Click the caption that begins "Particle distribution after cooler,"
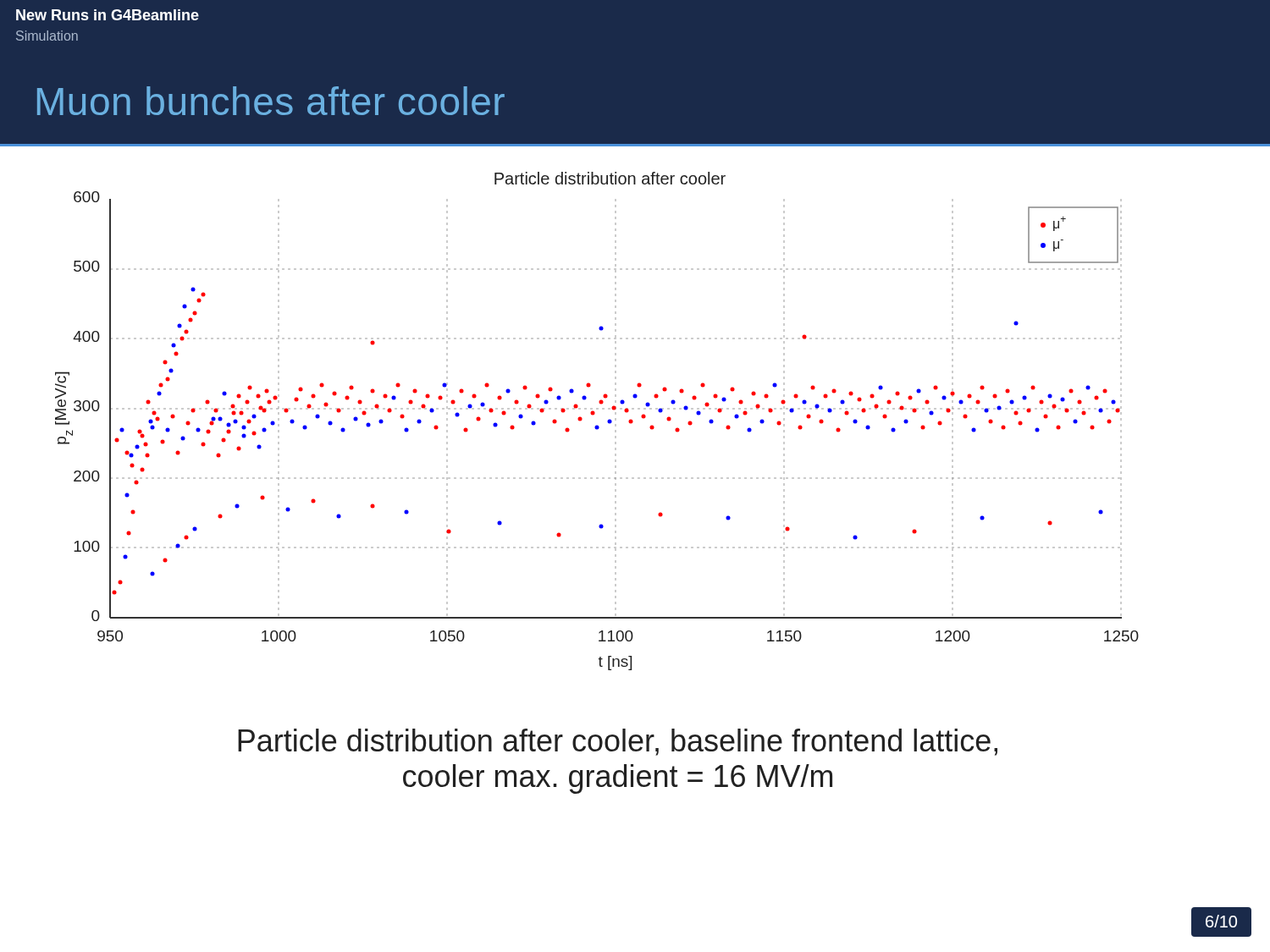1270x952 pixels. click(x=618, y=759)
